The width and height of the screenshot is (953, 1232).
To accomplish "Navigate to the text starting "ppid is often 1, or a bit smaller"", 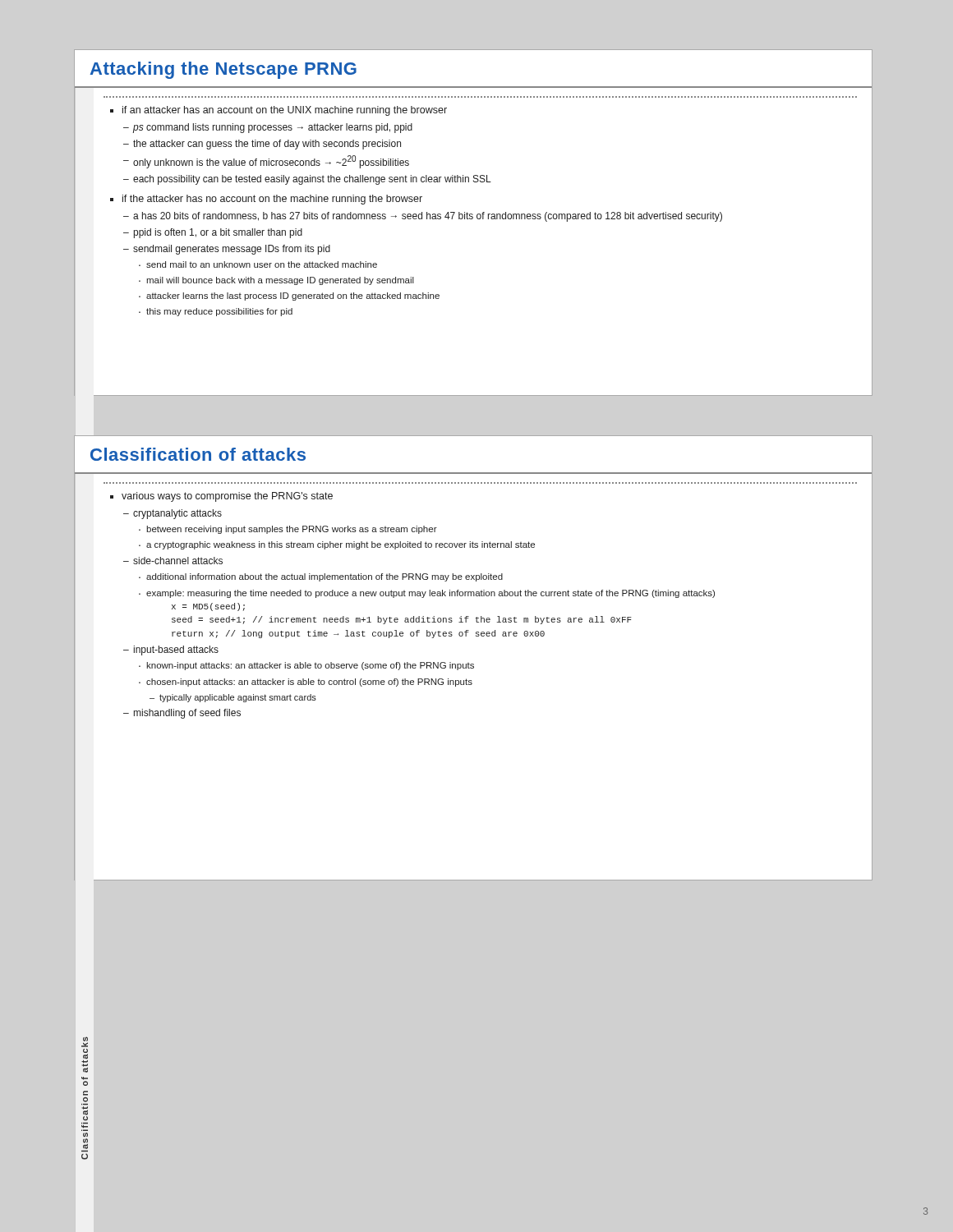I will (x=218, y=232).
